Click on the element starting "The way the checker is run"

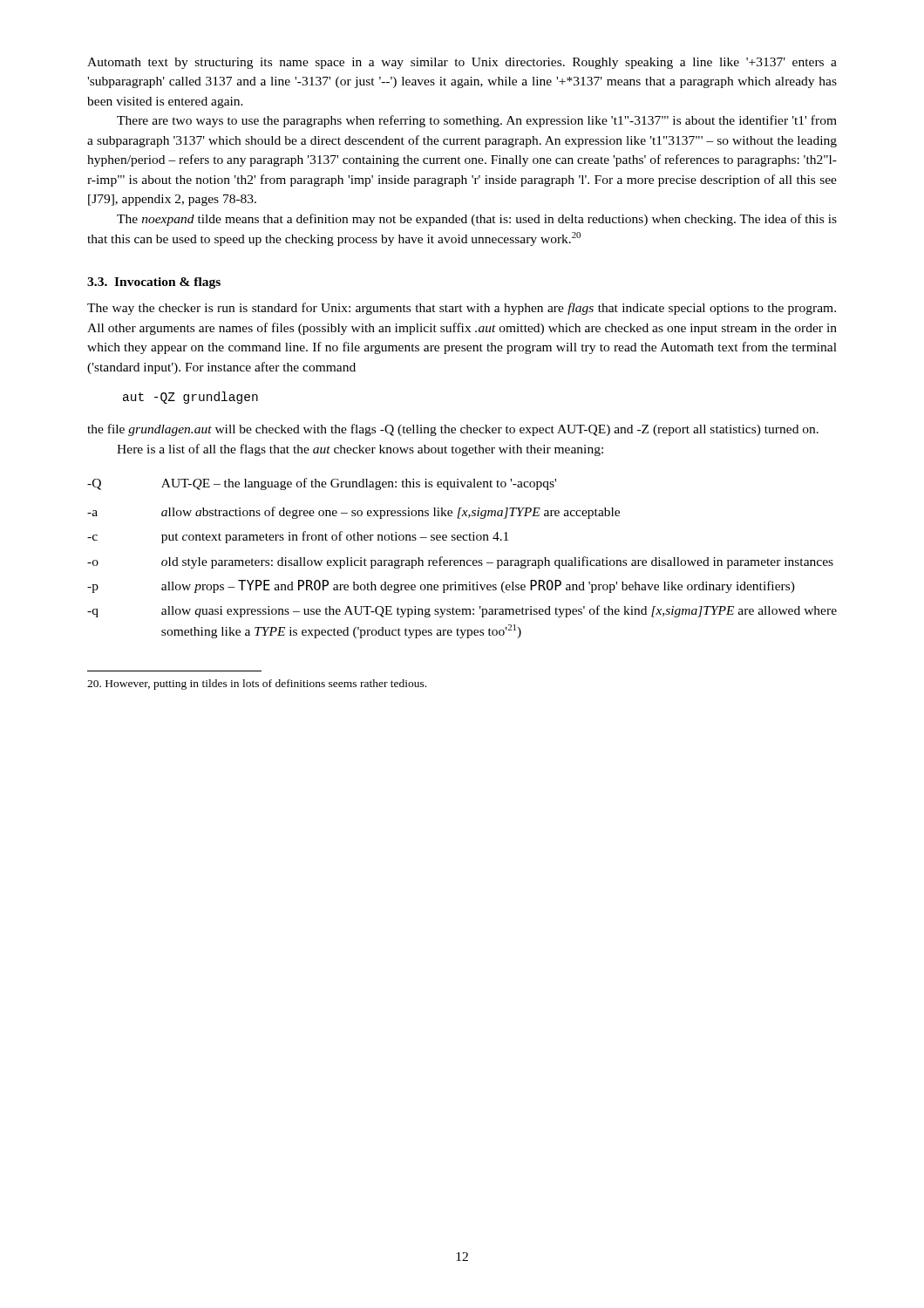pos(462,338)
